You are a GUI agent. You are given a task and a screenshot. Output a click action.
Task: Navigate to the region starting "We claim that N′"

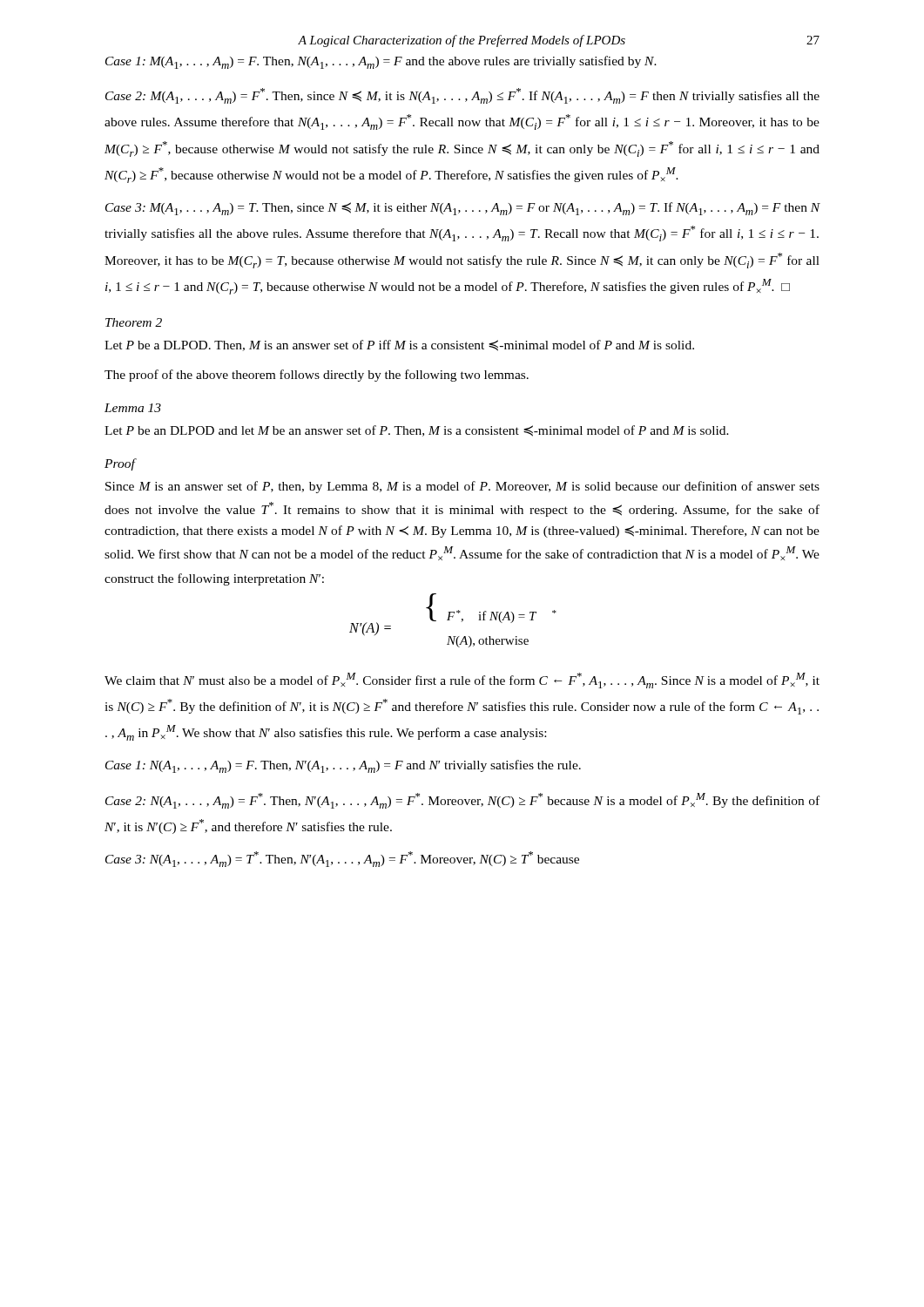point(462,707)
